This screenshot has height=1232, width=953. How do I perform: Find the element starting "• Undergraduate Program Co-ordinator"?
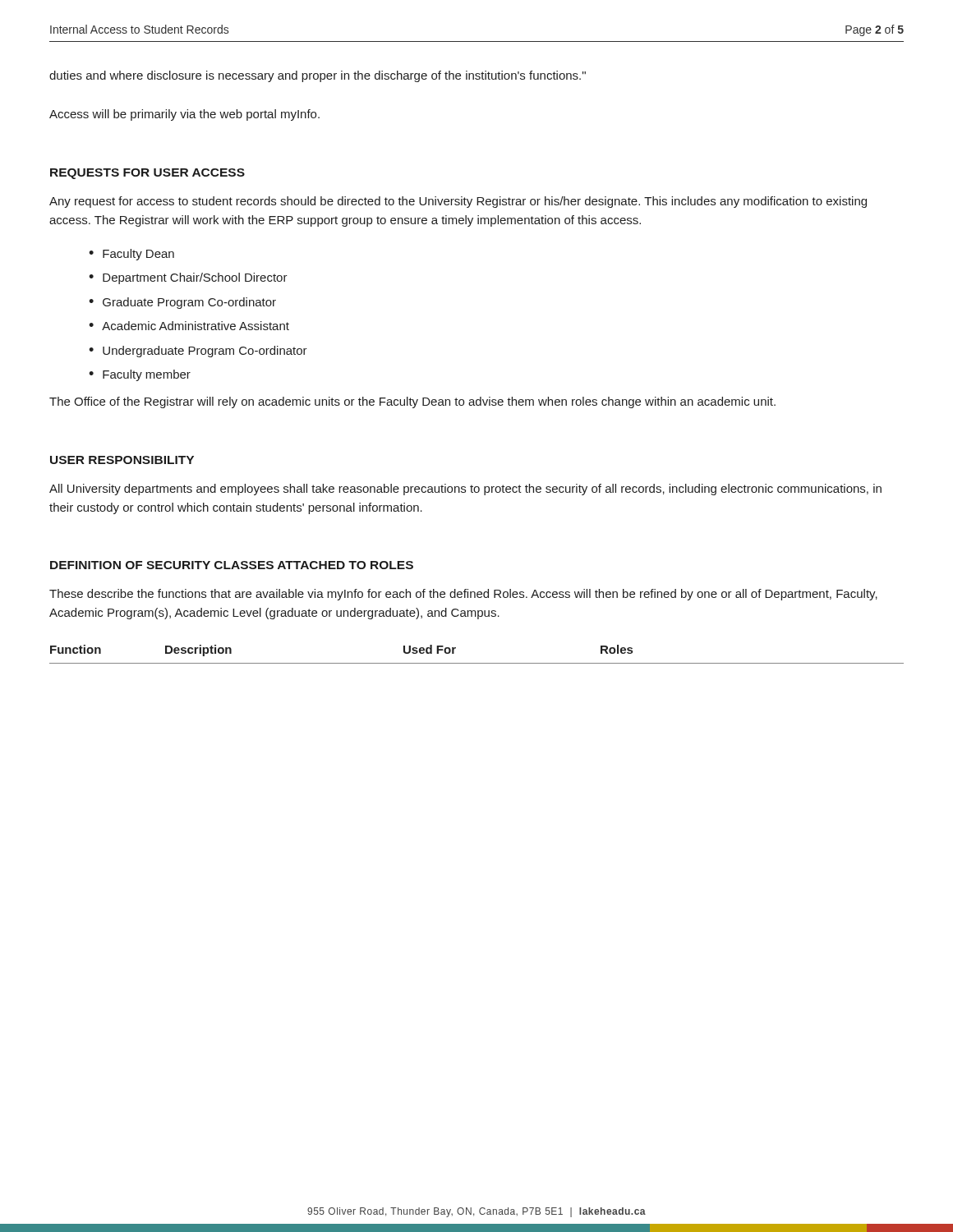point(198,350)
